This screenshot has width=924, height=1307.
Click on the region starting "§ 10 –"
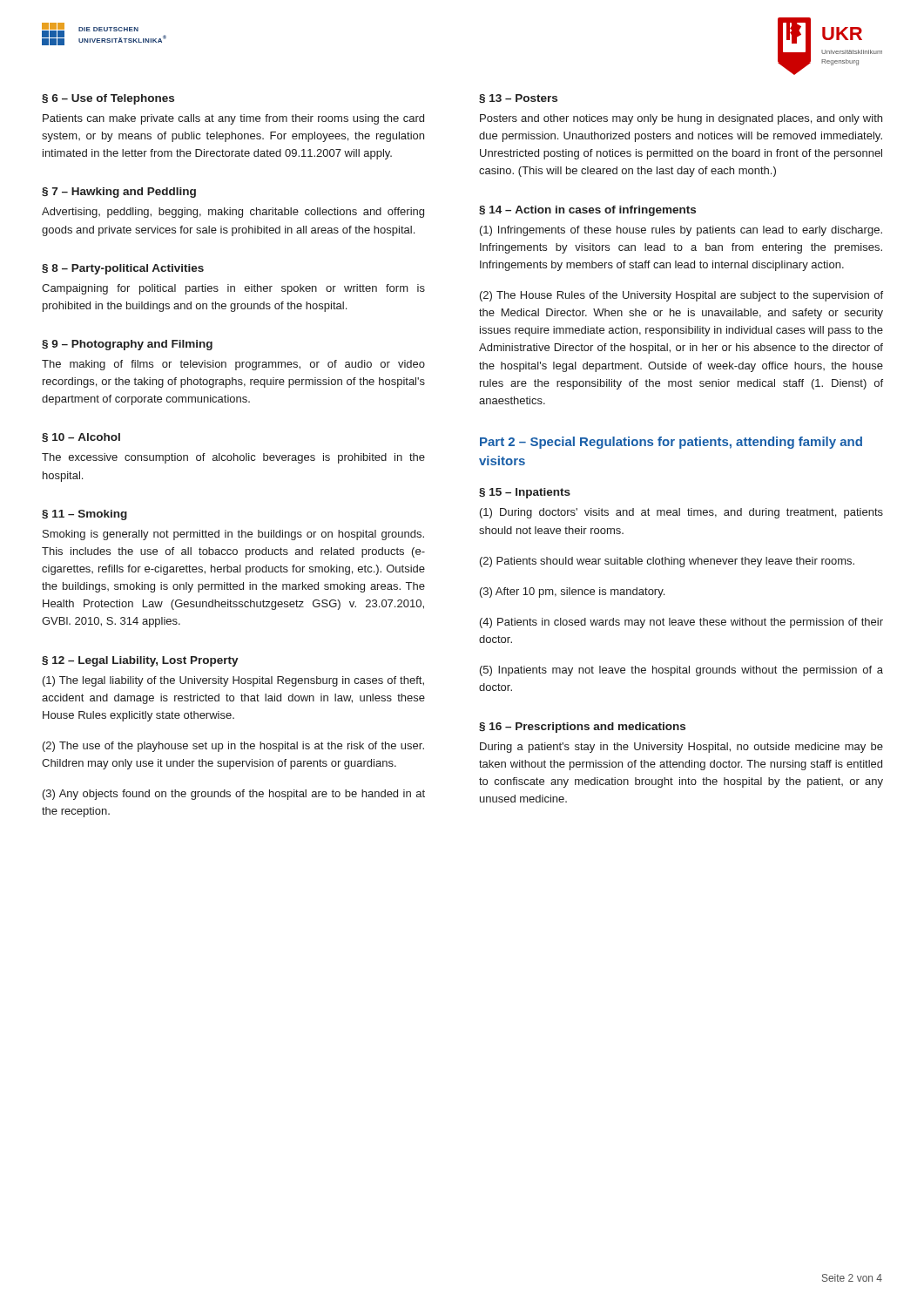tap(81, 437)
